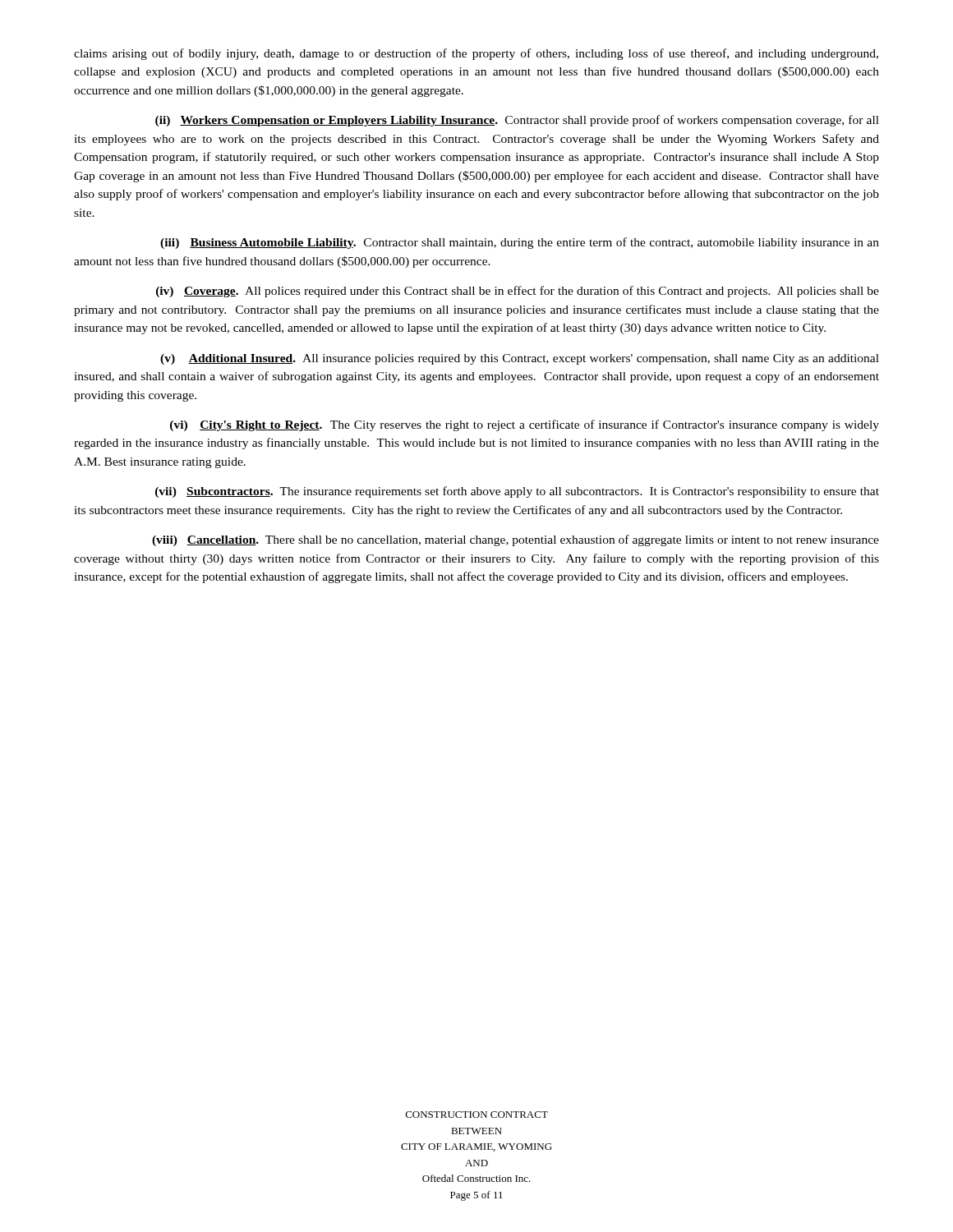Select the block starting "(viii) Cancellation. There shall"

pos(476,559)
